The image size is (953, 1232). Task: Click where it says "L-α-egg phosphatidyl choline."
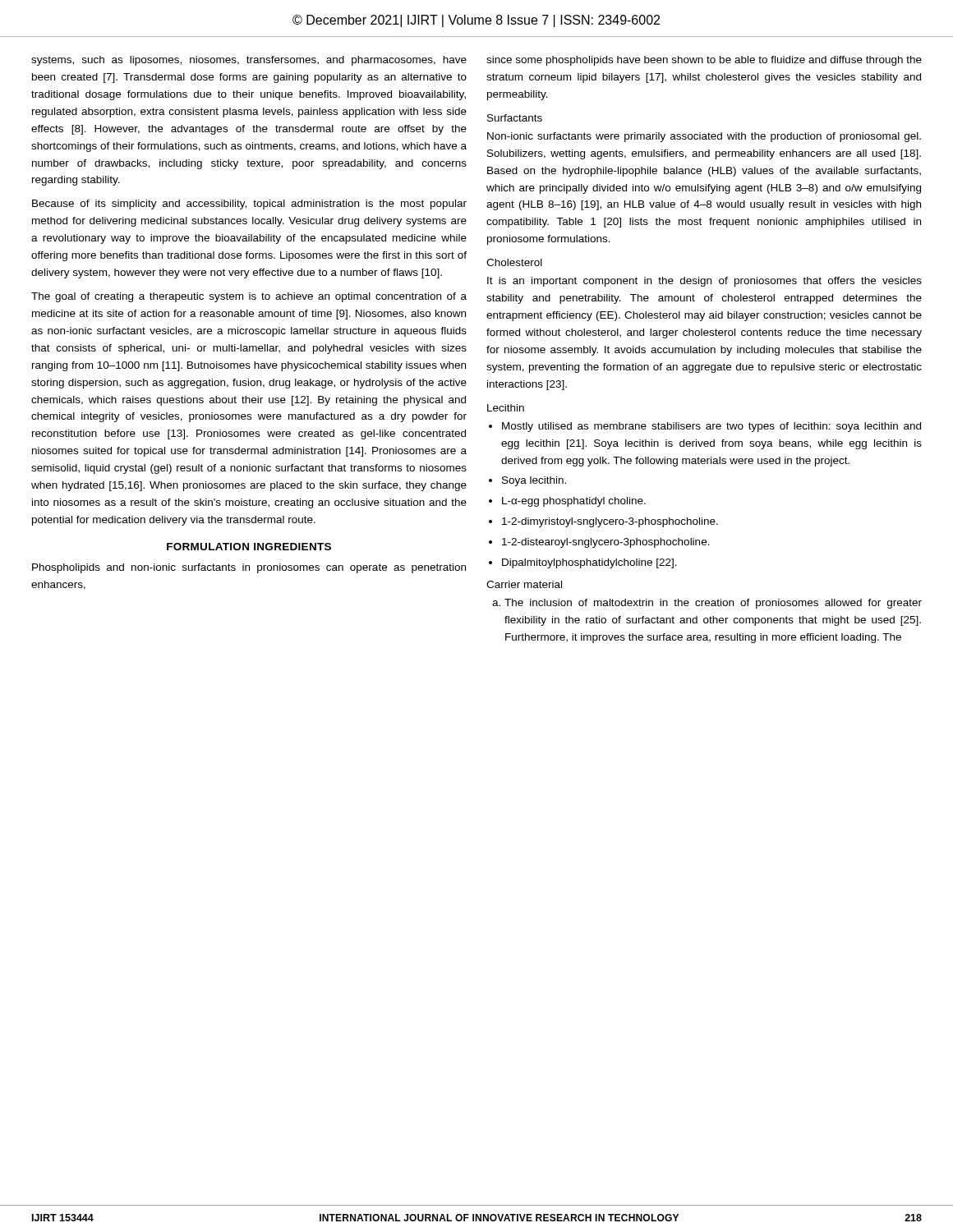(567, 502)
